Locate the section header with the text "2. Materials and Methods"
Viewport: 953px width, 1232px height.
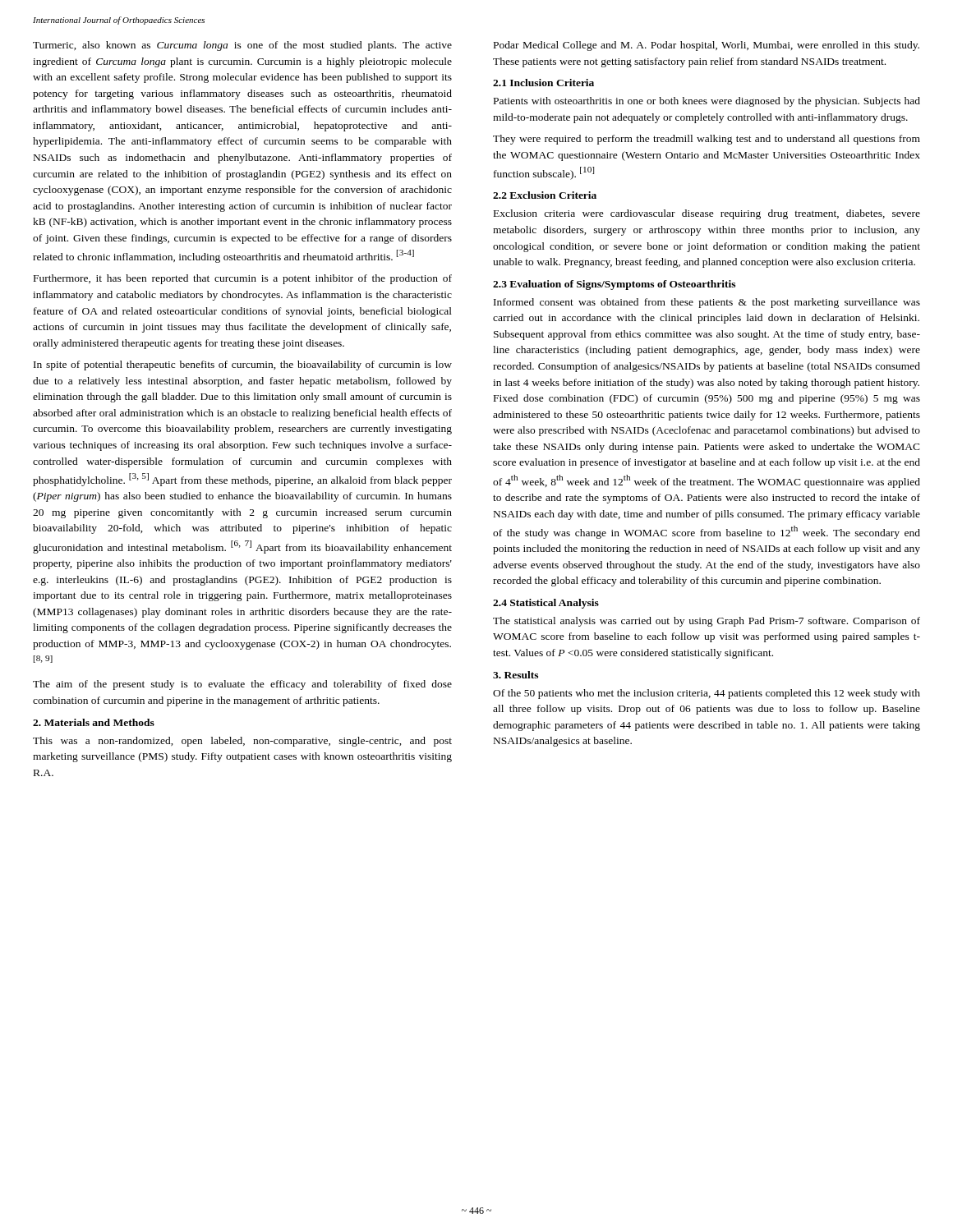click(x=94, y=722)
